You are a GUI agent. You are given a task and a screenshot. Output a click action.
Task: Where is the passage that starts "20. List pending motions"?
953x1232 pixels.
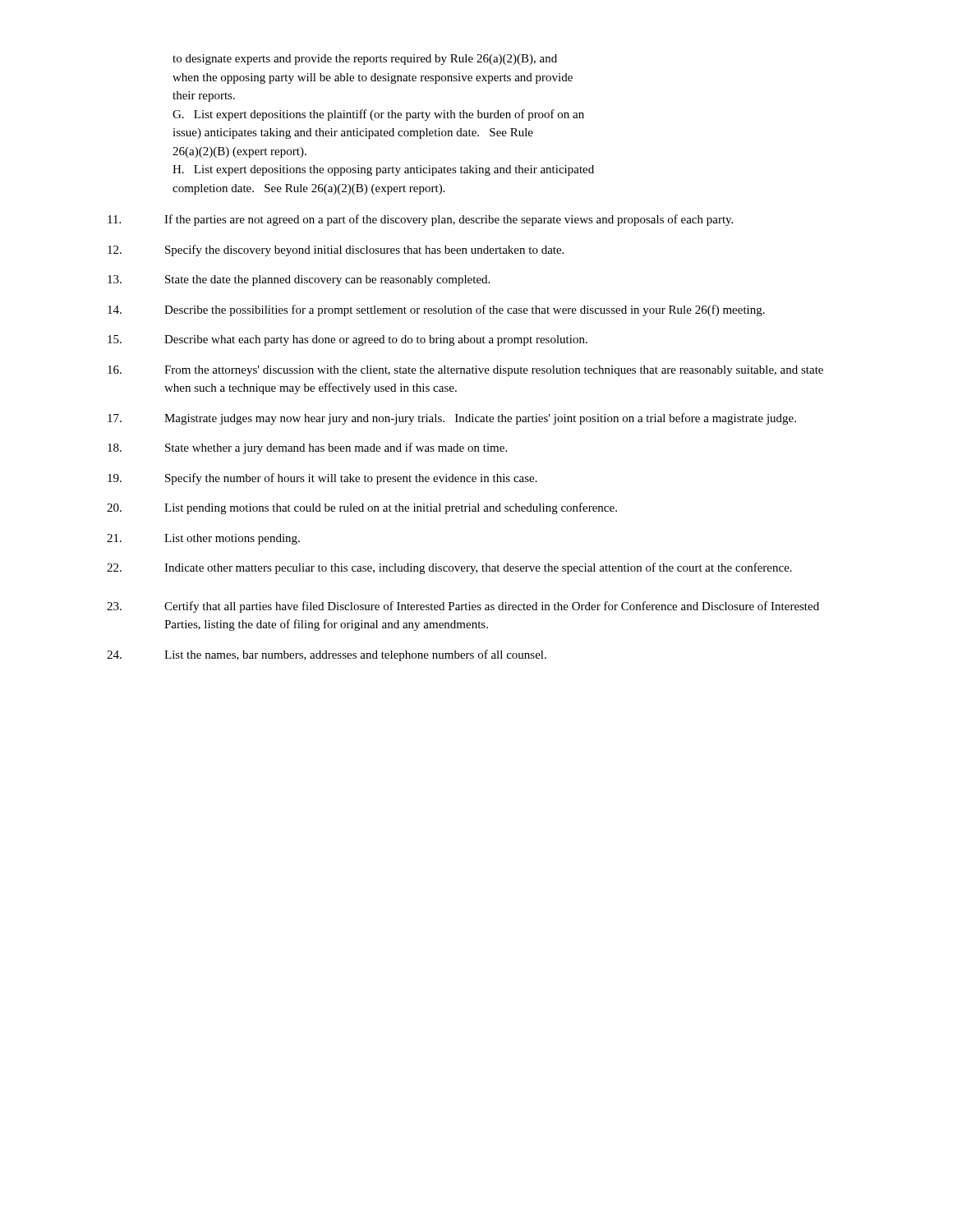476,508
